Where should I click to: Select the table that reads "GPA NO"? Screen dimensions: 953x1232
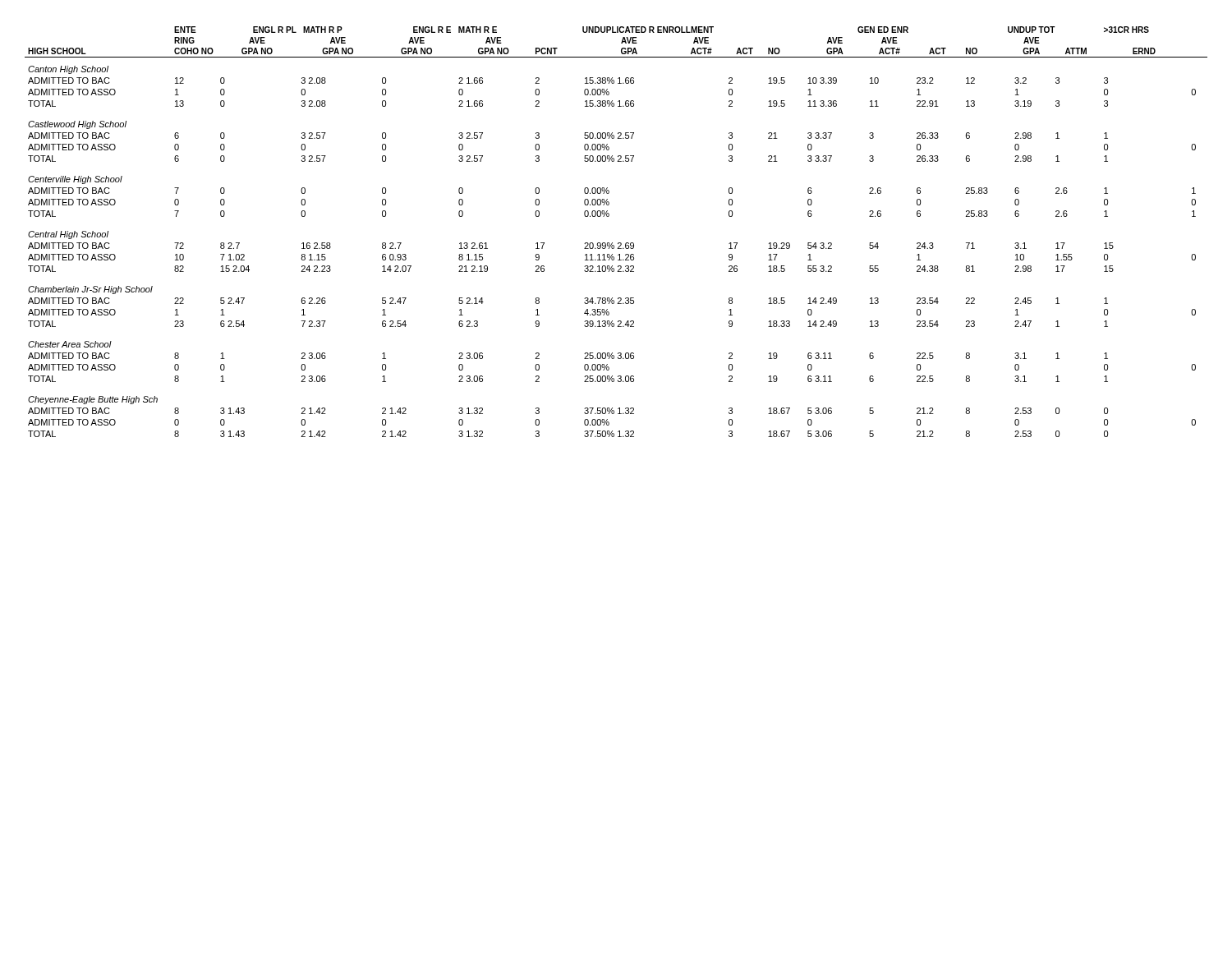[616, 232]
